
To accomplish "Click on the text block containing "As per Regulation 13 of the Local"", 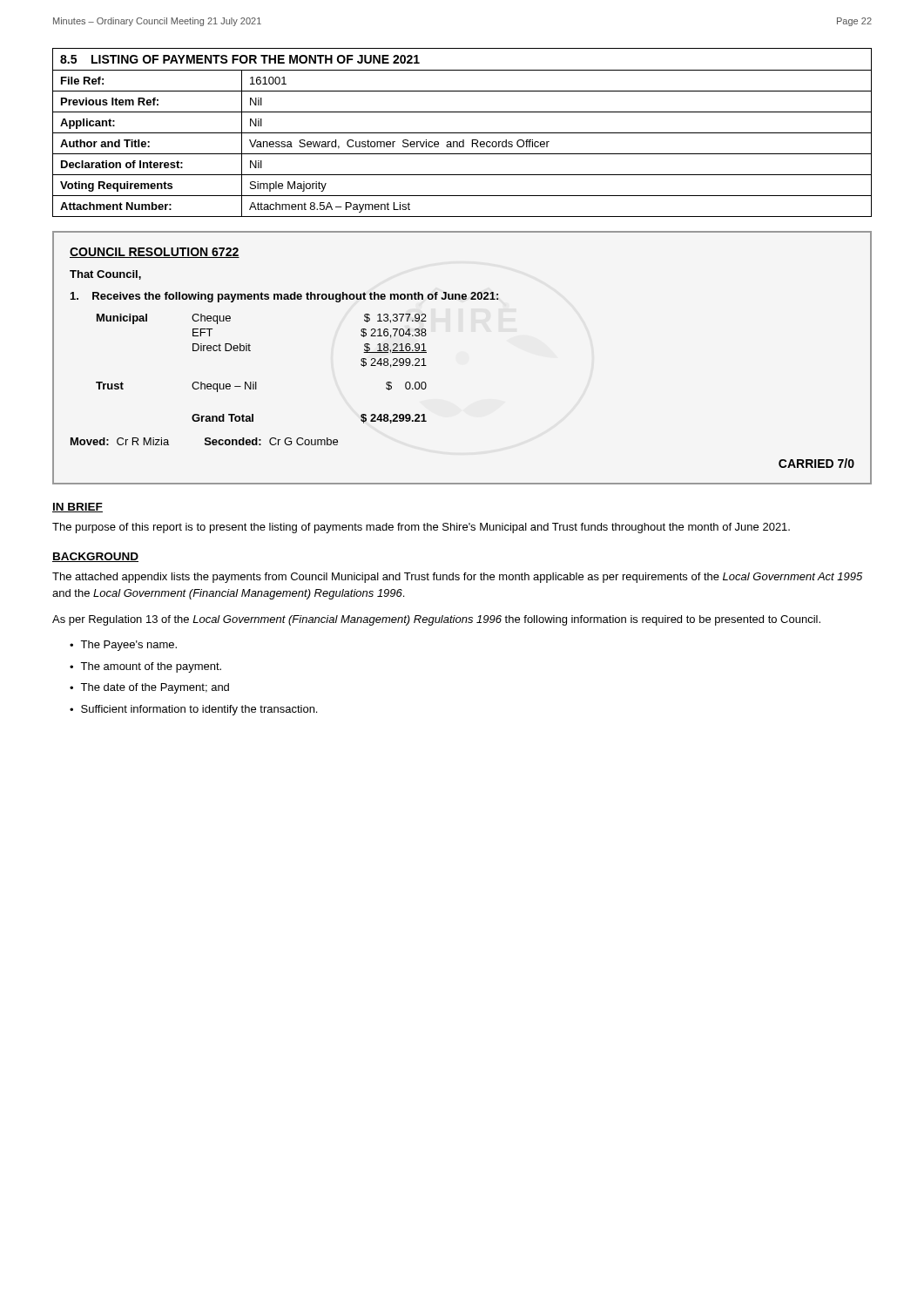I will [437, 619].
